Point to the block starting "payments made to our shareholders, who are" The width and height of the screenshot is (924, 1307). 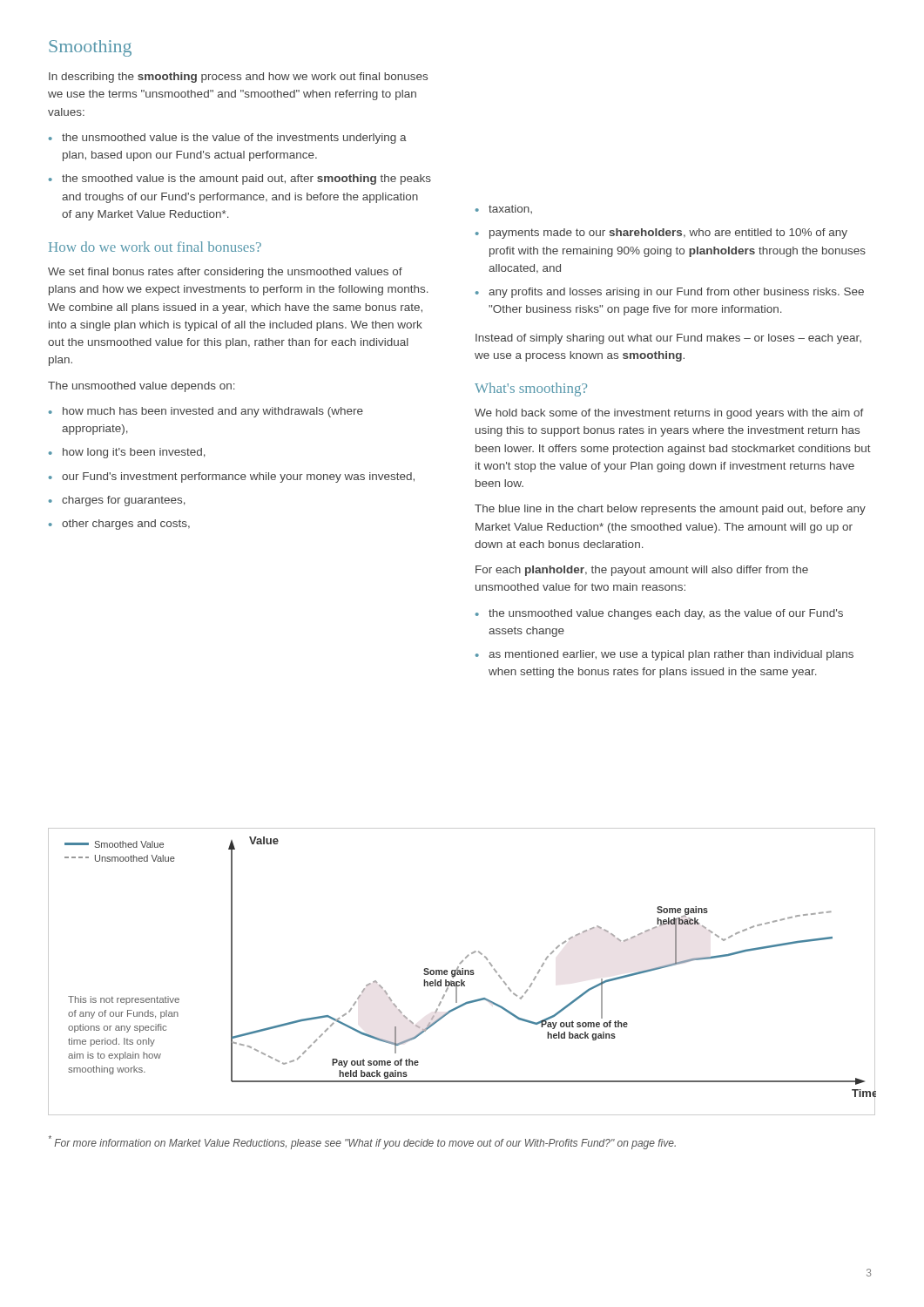(677, 250)
